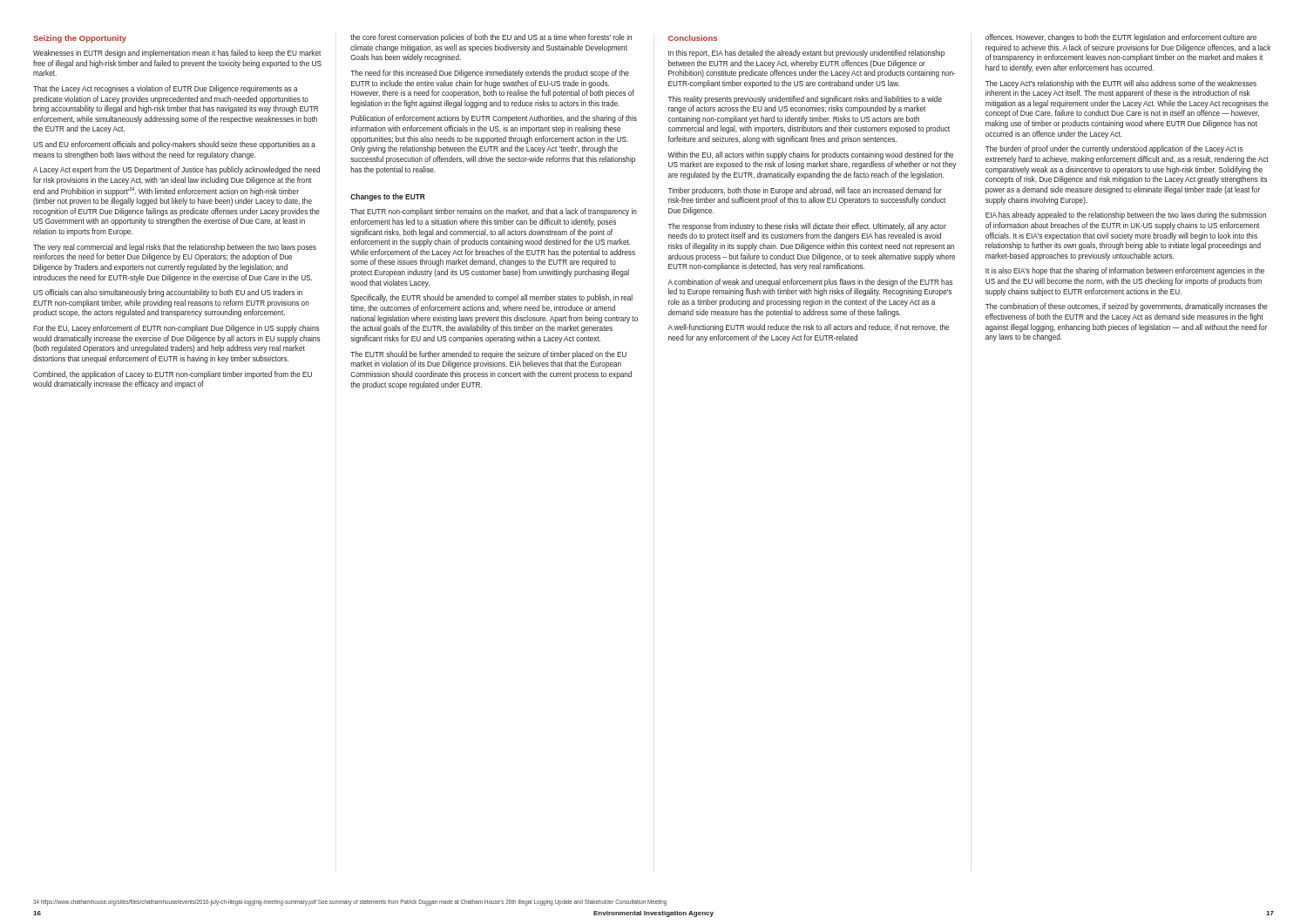
Task: Select the block starting "That the Lacey Act recognises a violation of"
Action: click(x=177, y=110)
